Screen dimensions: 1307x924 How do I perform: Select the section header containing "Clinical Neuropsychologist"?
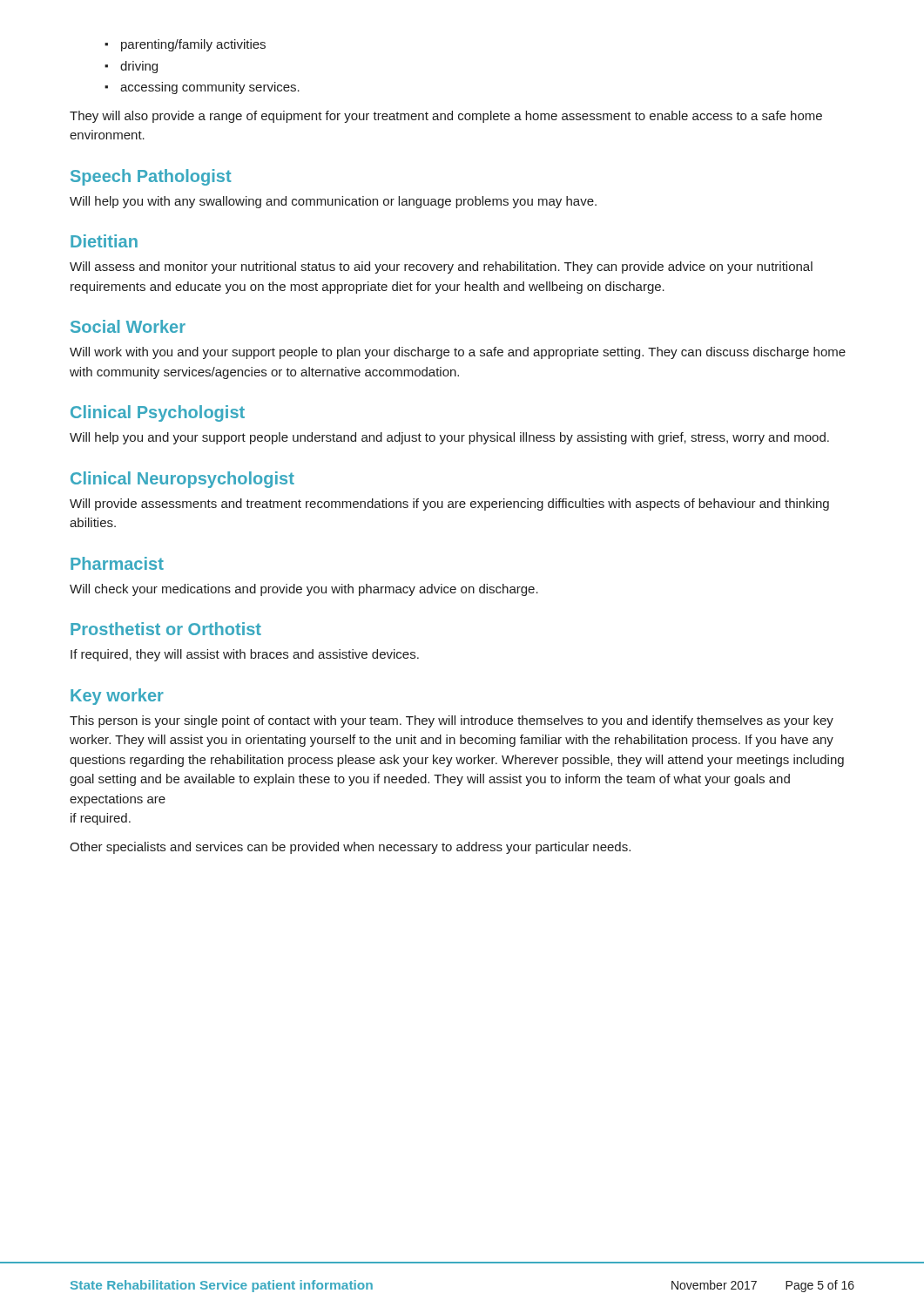click(182, 478)
